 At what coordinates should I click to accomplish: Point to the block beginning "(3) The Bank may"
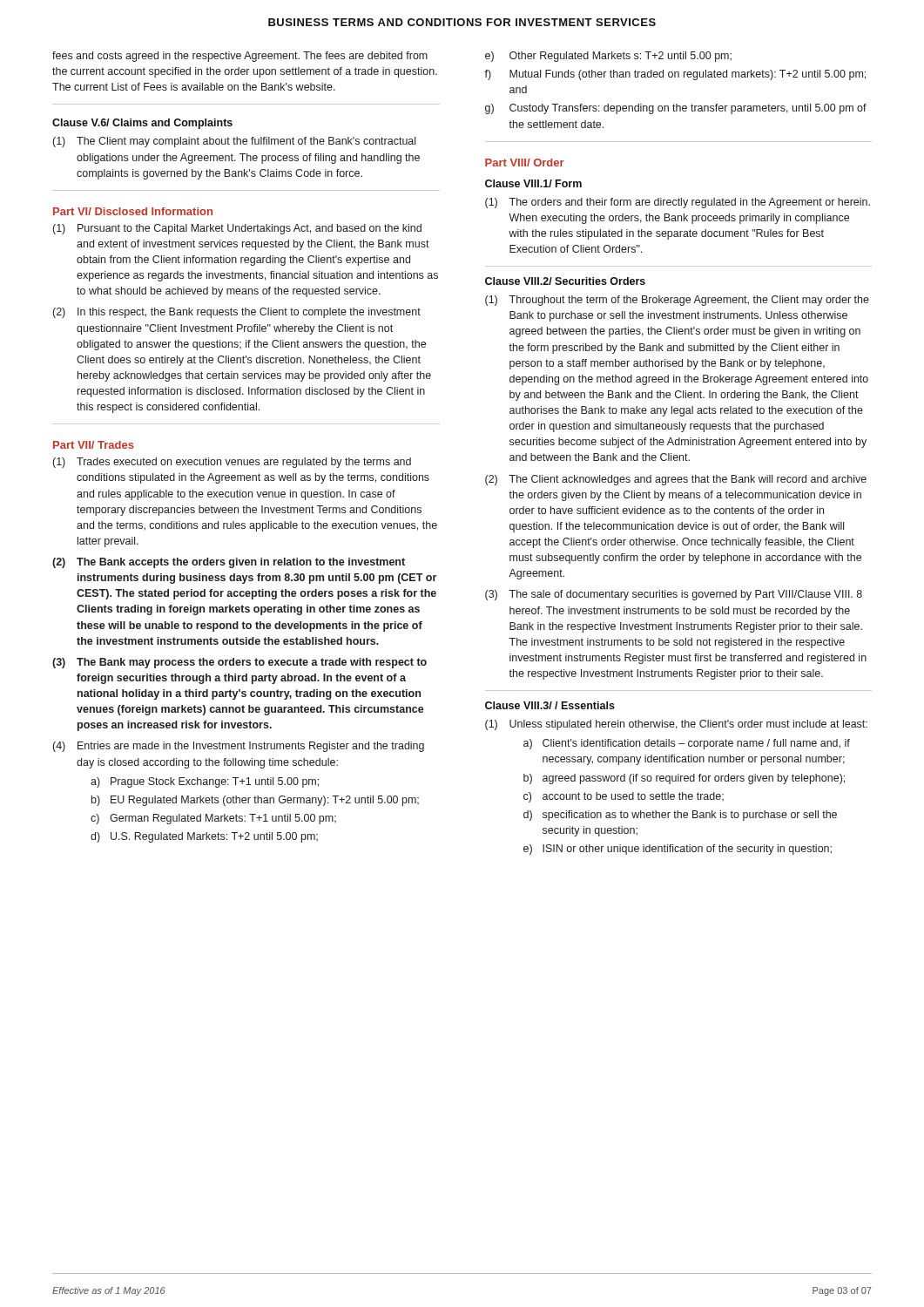point(246,694)
